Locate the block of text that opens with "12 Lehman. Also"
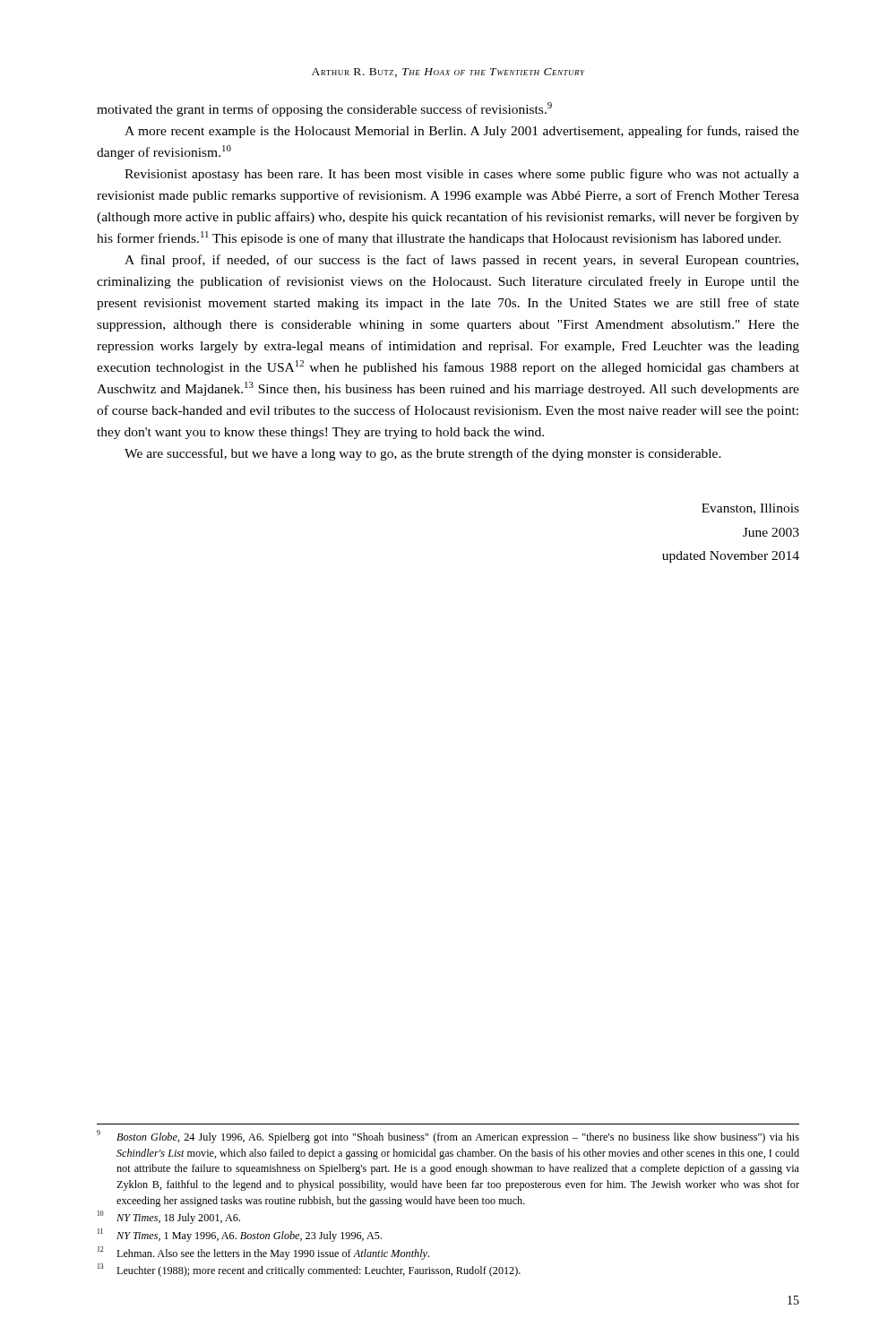This screenshot has width=896, height=1344. [263, 1253]
